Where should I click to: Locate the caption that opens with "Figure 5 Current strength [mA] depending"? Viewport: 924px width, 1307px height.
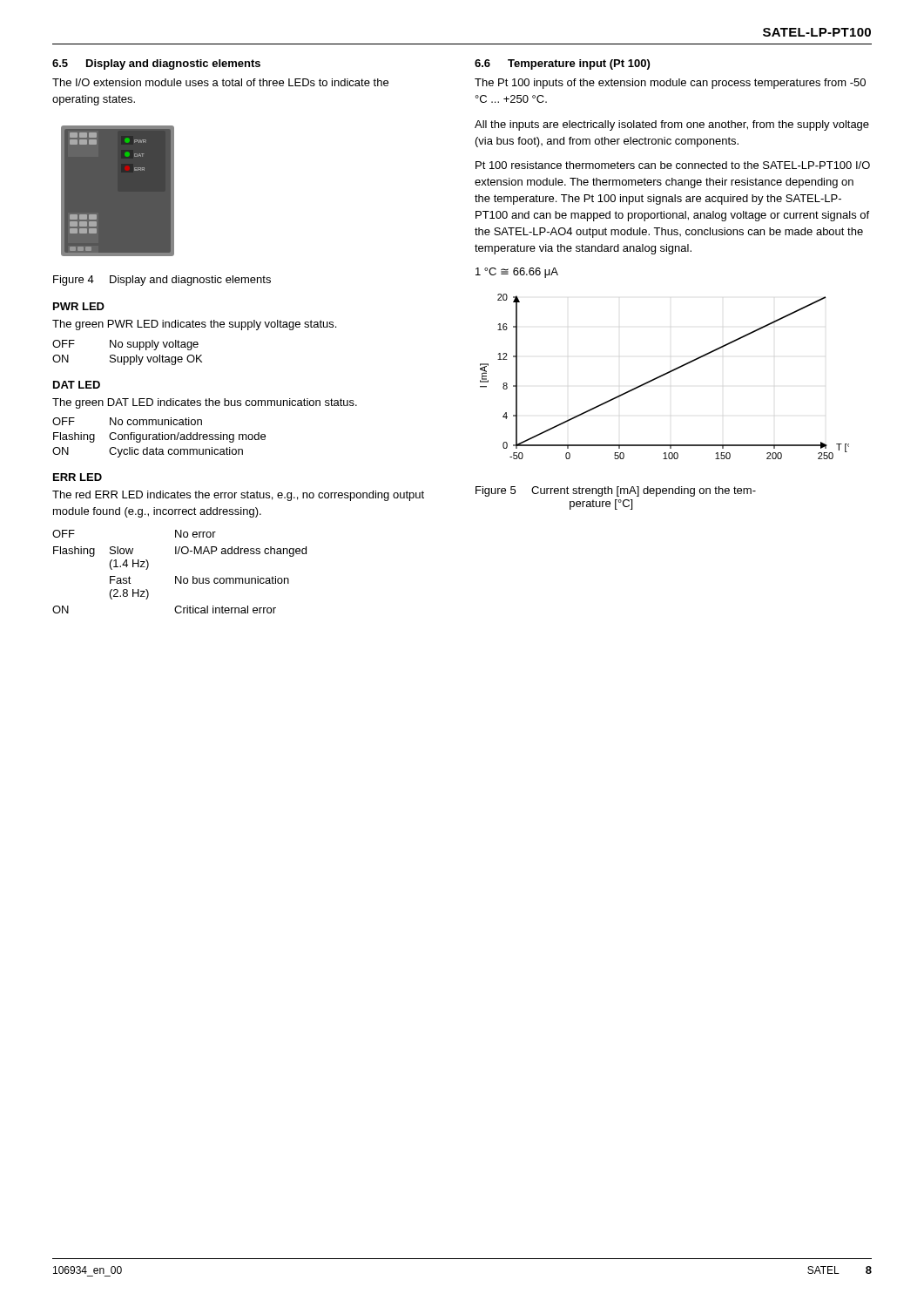(615, 497)
